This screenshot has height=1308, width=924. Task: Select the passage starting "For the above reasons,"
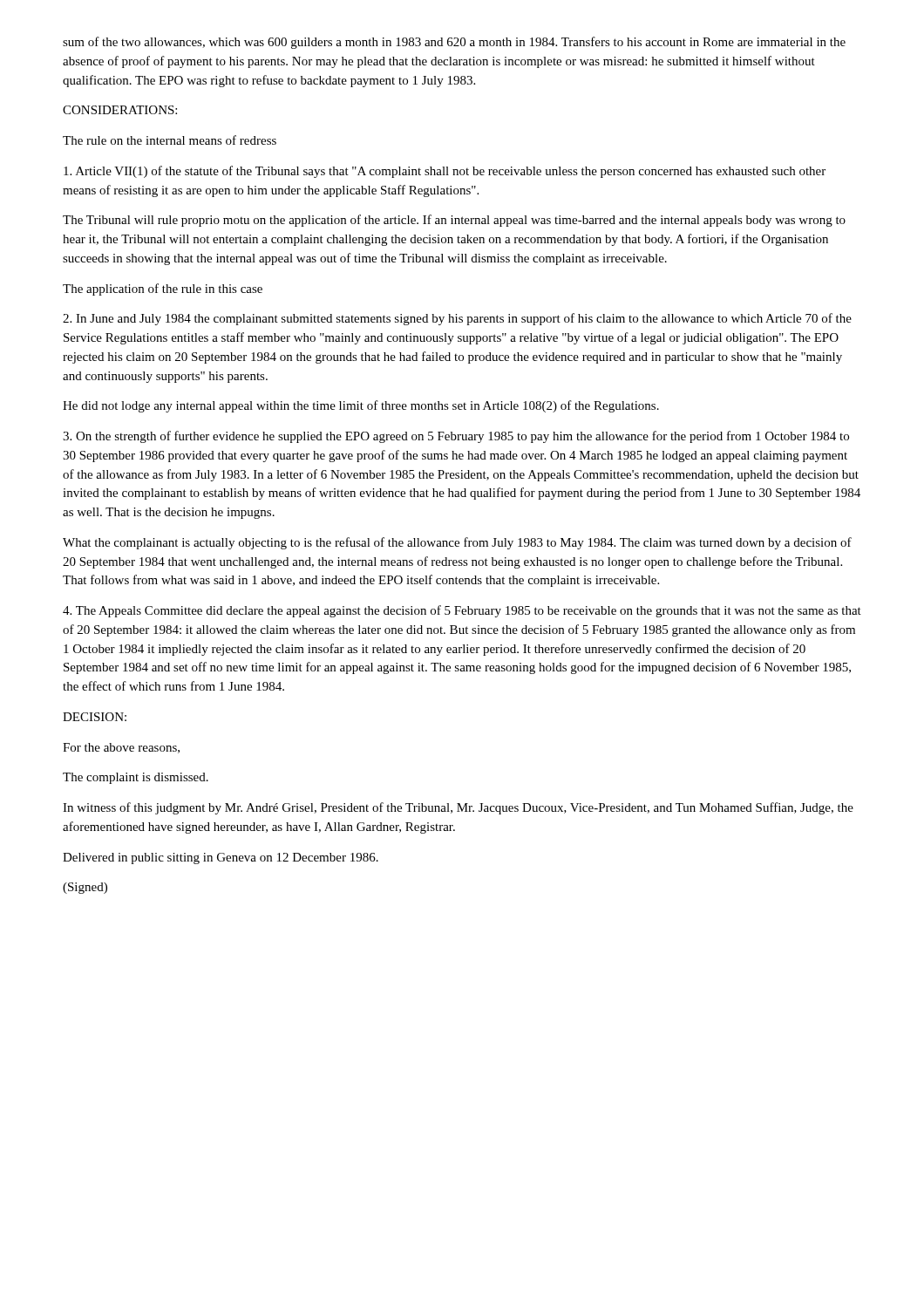coord(121,748)
